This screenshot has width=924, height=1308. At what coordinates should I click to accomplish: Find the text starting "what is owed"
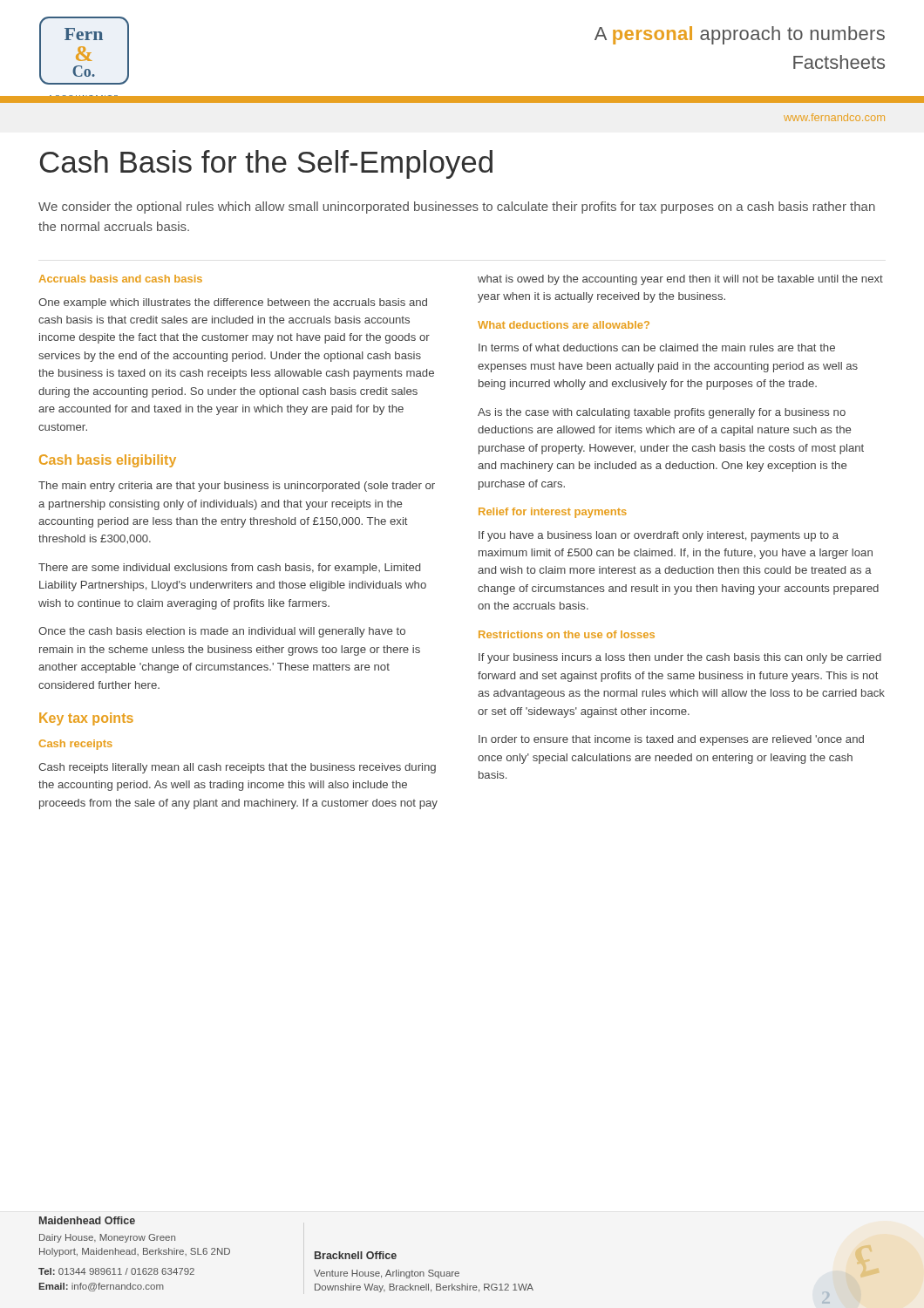click(x=682, y=288)
